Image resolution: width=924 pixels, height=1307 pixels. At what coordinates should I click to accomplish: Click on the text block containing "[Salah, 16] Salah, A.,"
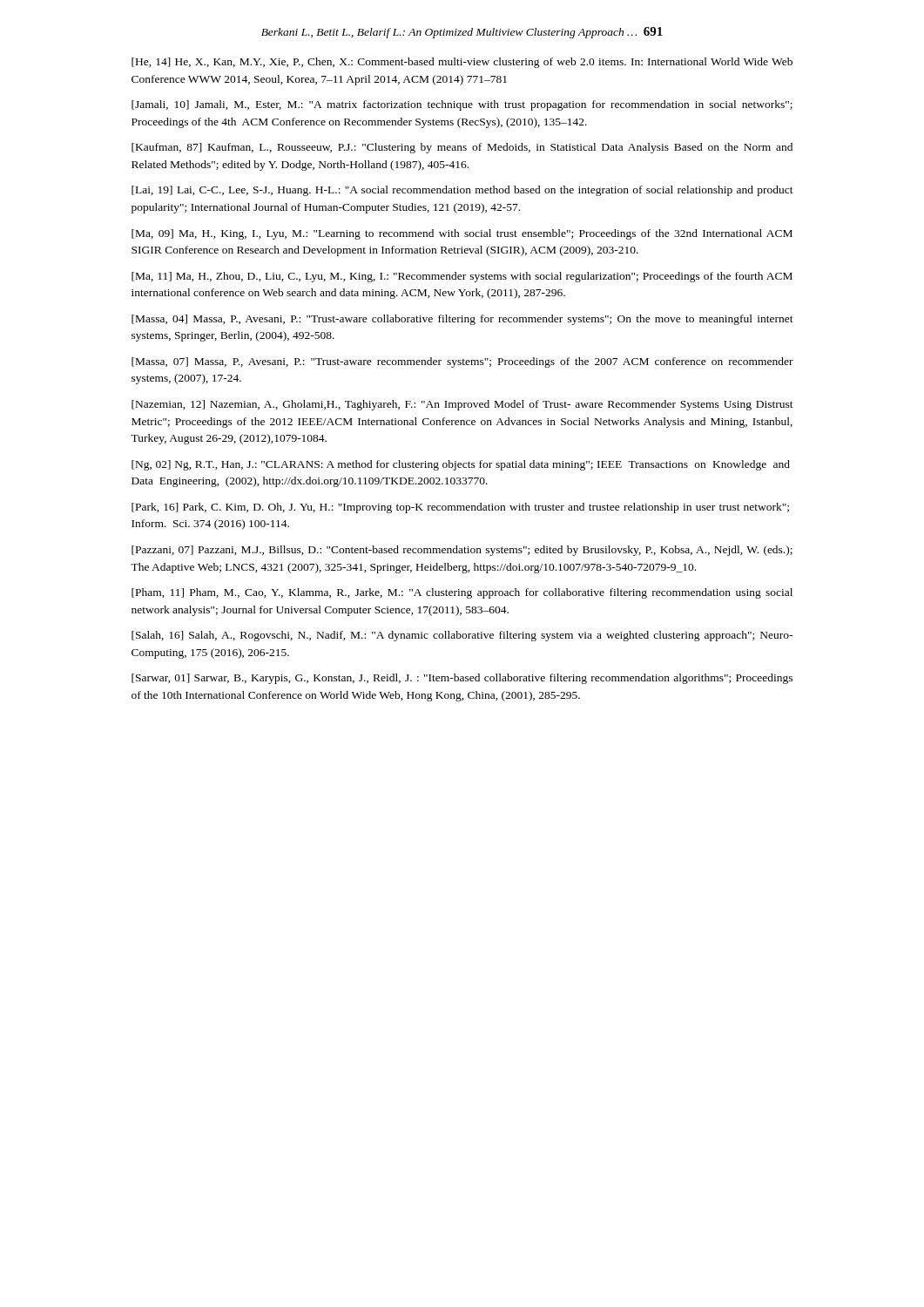coord(462,643)
